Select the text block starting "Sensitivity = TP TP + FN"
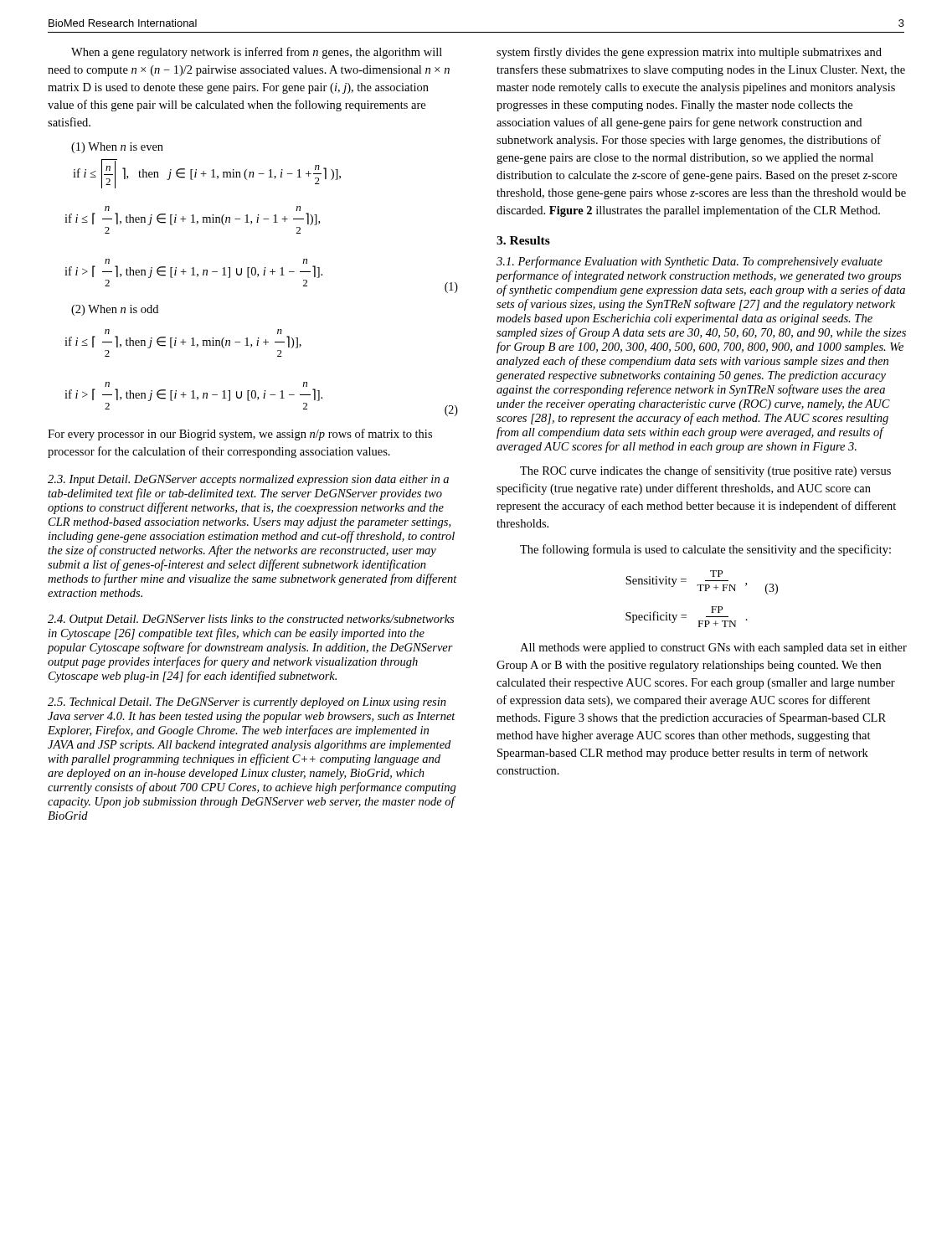This screenshot has height=1256, width=952. tap(702, 599)
